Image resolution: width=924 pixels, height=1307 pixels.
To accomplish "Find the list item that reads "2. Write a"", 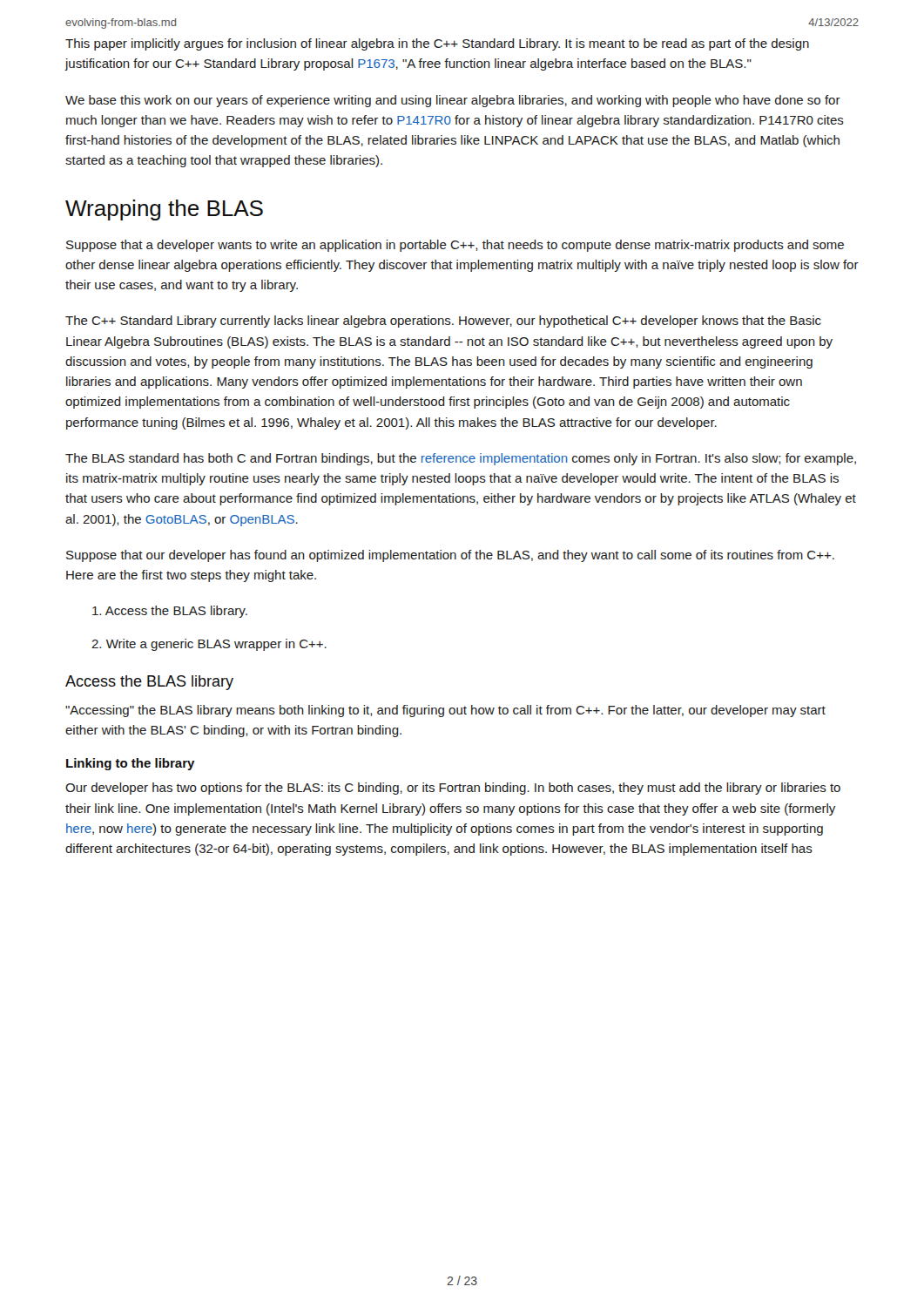I will [x=209, y=643].
